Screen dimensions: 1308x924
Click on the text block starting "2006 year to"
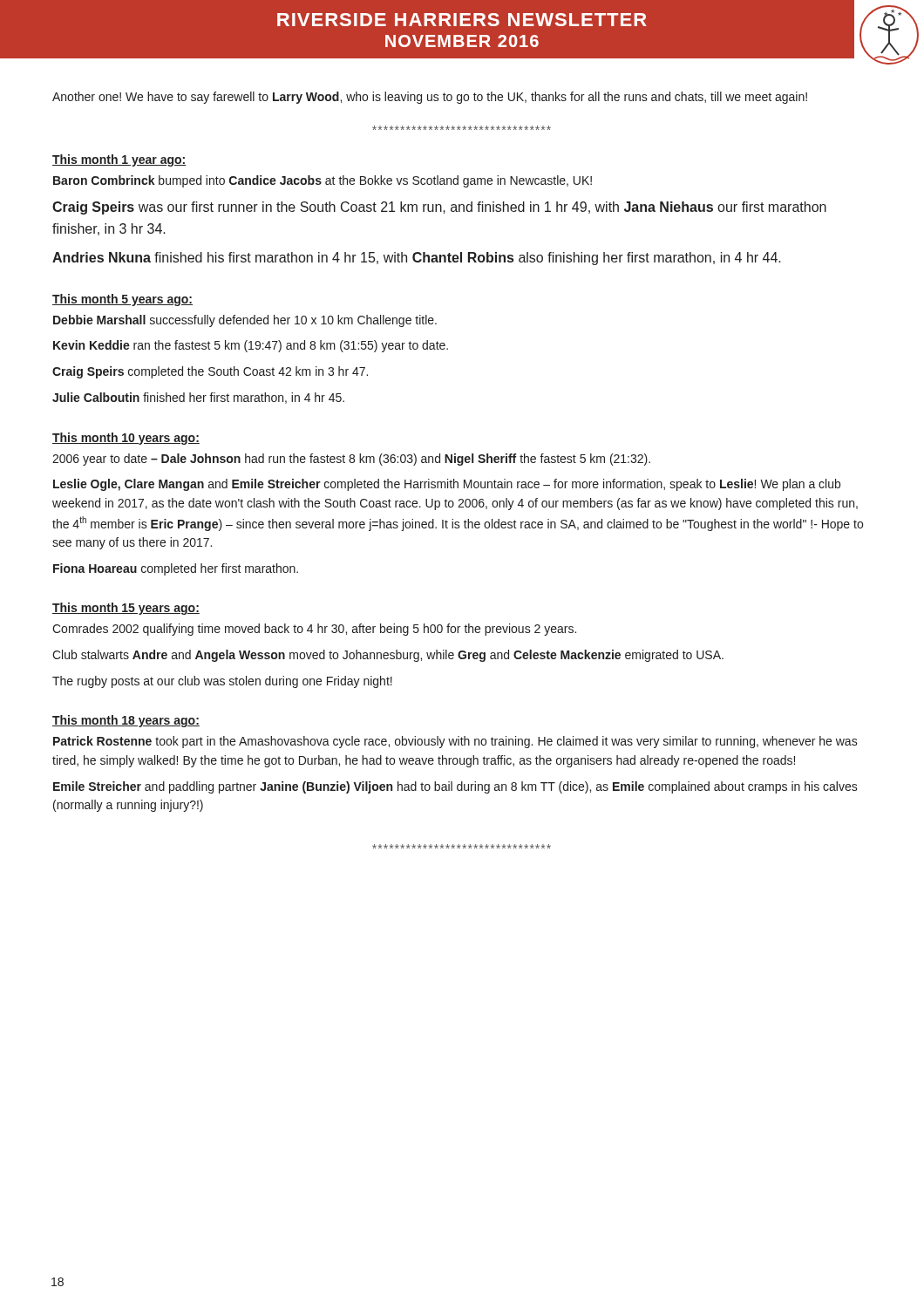point(352,458)
